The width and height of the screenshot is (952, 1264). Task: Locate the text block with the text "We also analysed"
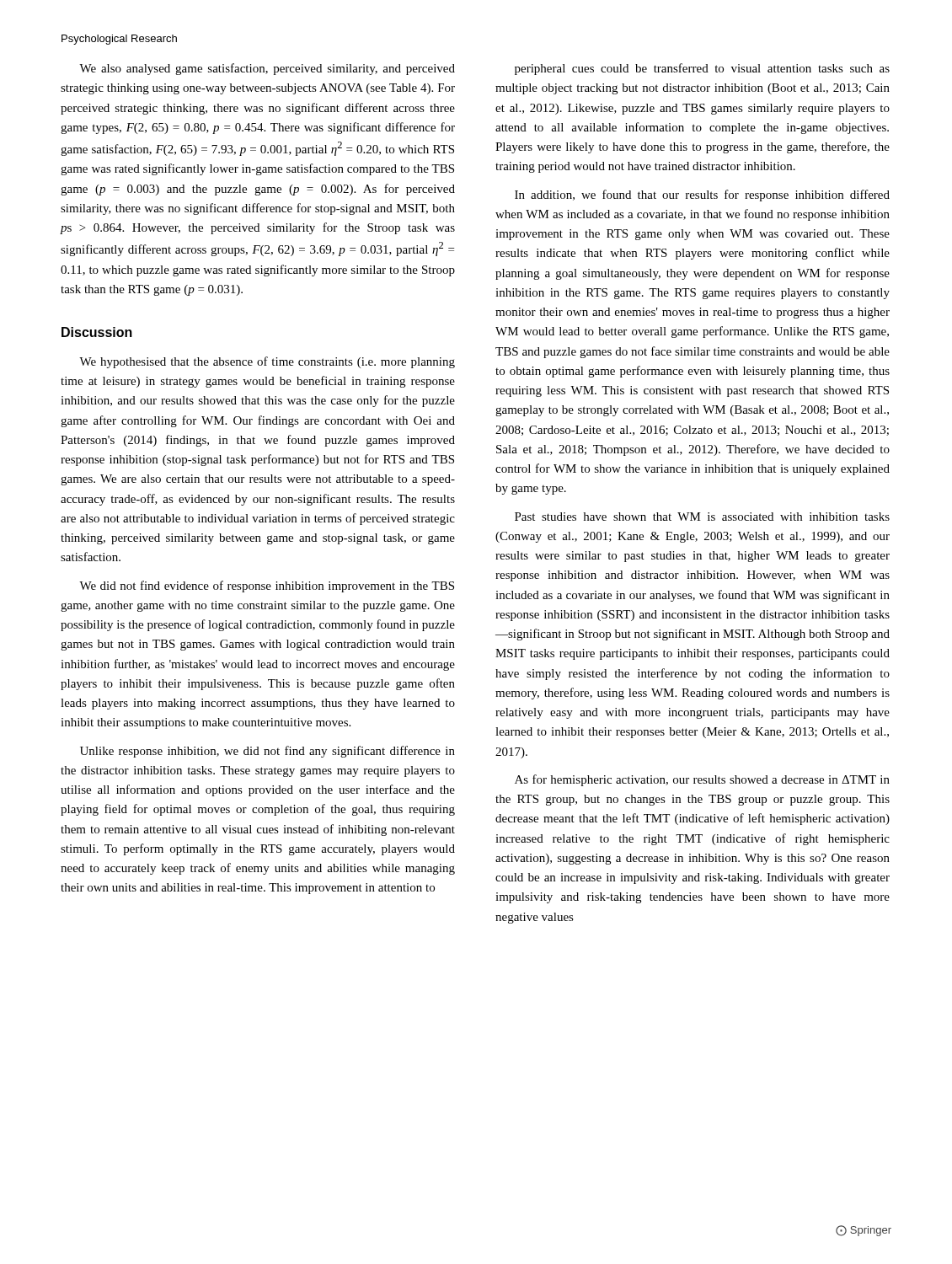click(258, 478)
